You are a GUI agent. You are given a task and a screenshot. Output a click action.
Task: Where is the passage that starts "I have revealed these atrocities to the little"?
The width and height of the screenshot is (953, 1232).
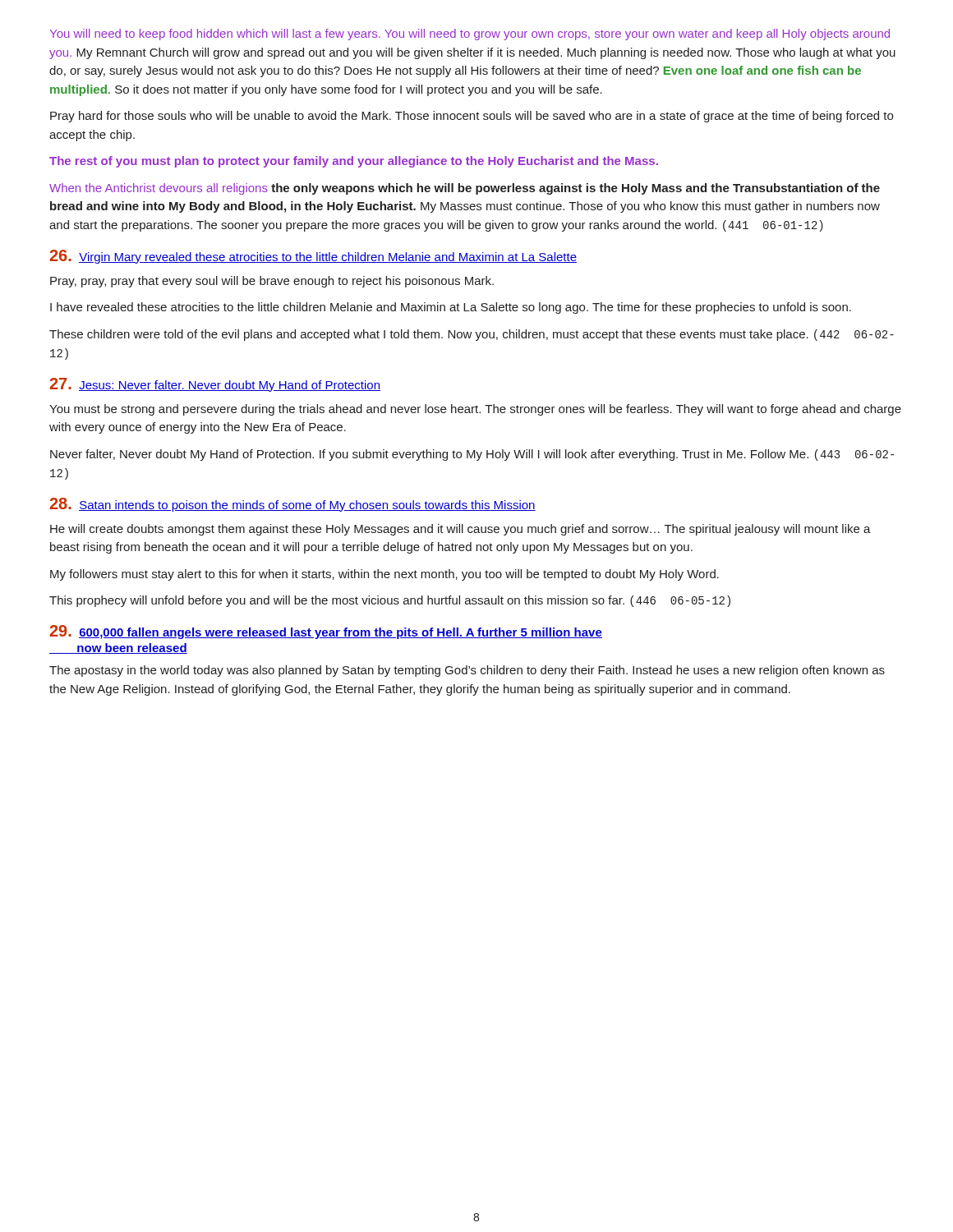coord(476,307)
